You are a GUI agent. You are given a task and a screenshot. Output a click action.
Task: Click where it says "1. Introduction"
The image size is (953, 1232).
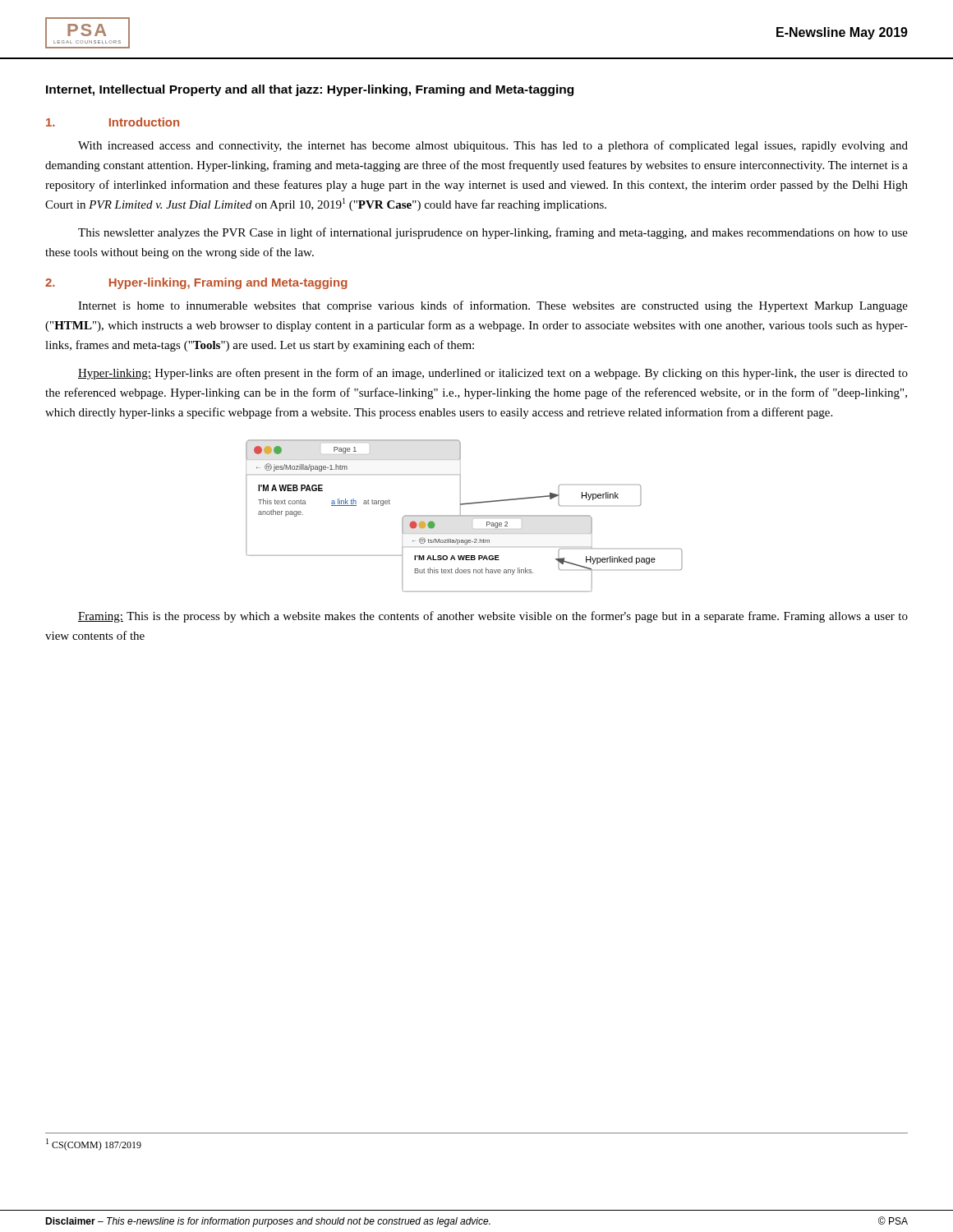coord(113,122)
